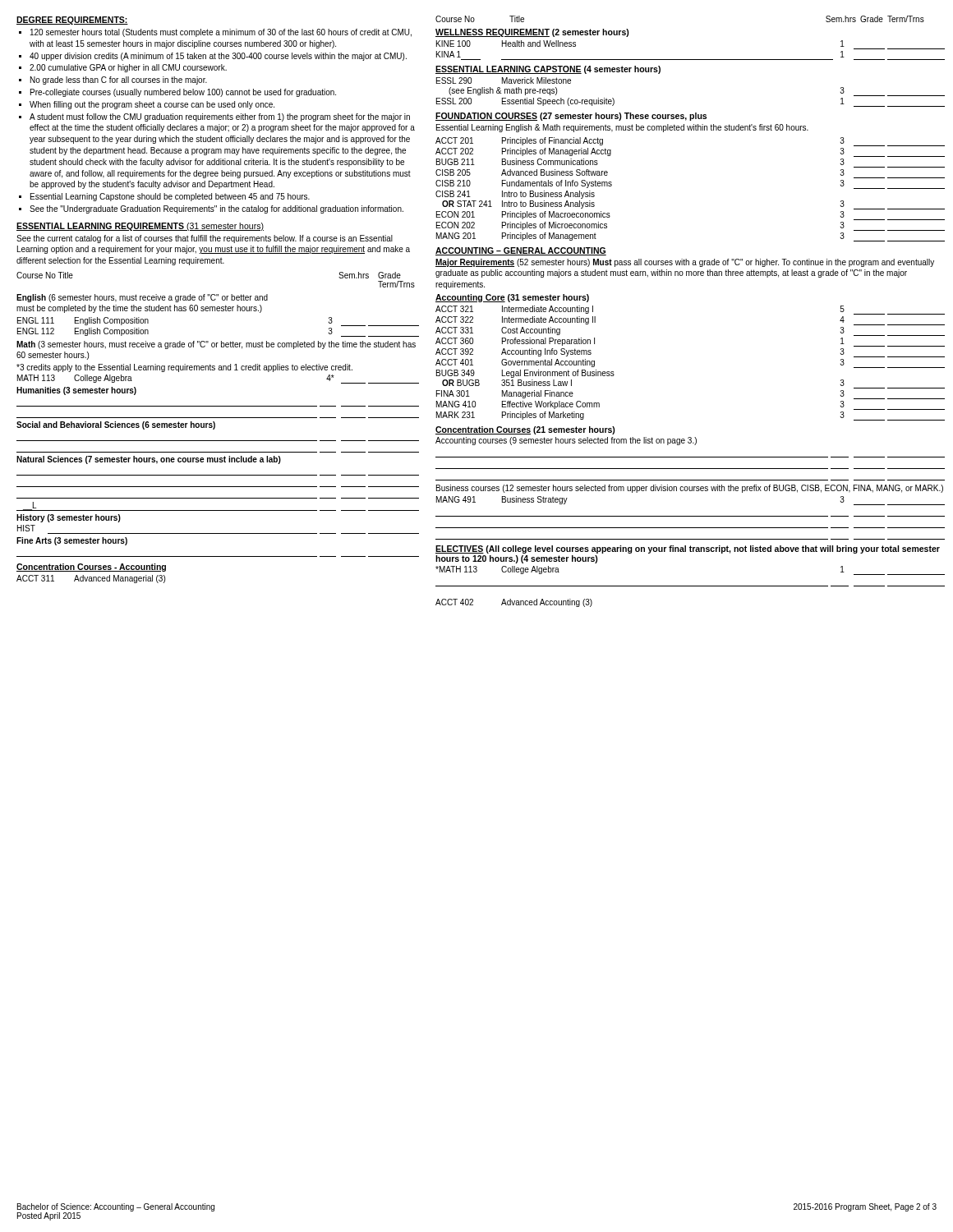953x1232 pixels.
Task: Where does it say "Concentration Courses - Accounting"?
Action: click(x=91, y=566)
